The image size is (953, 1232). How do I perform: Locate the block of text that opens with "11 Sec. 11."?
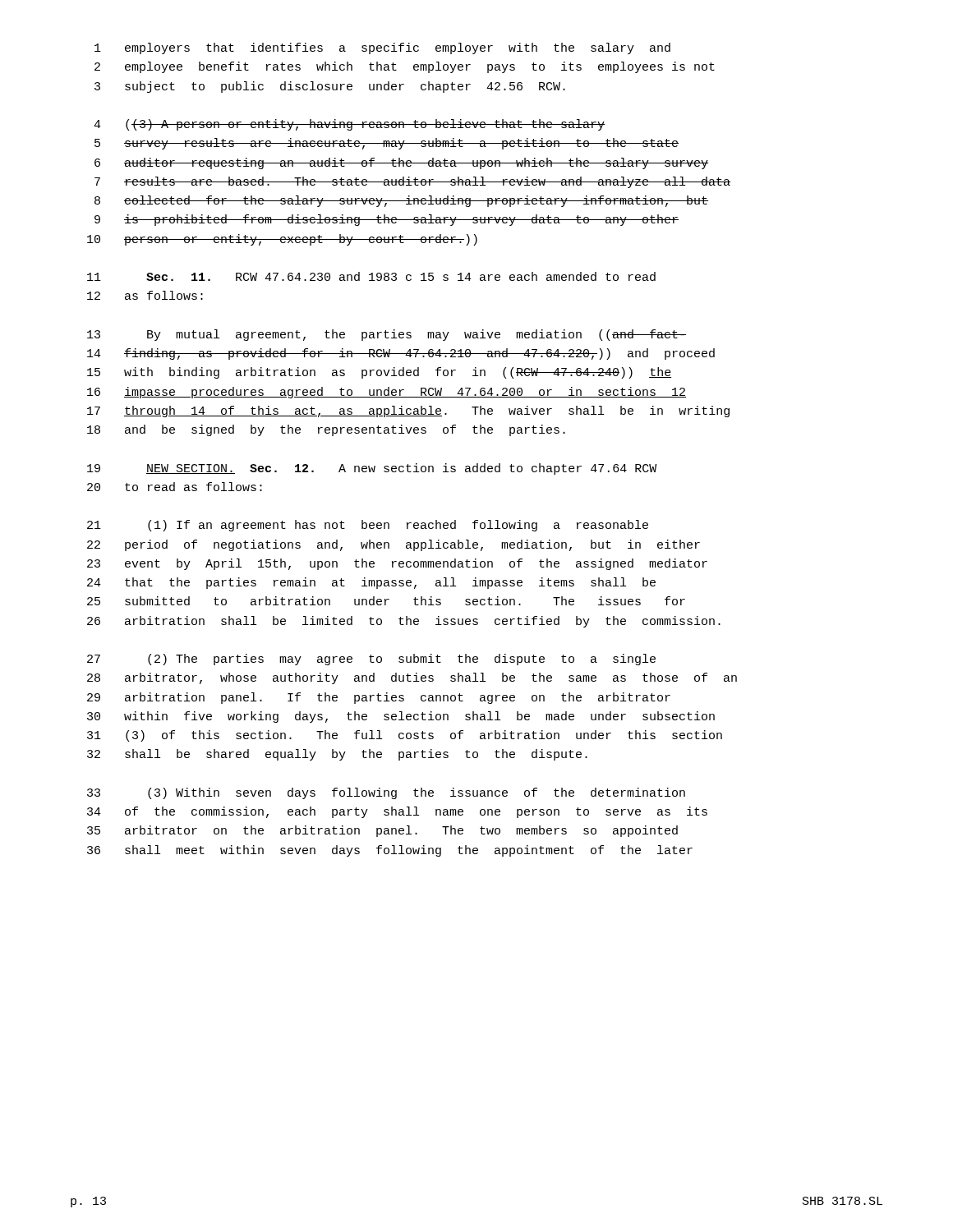(476, 288)
